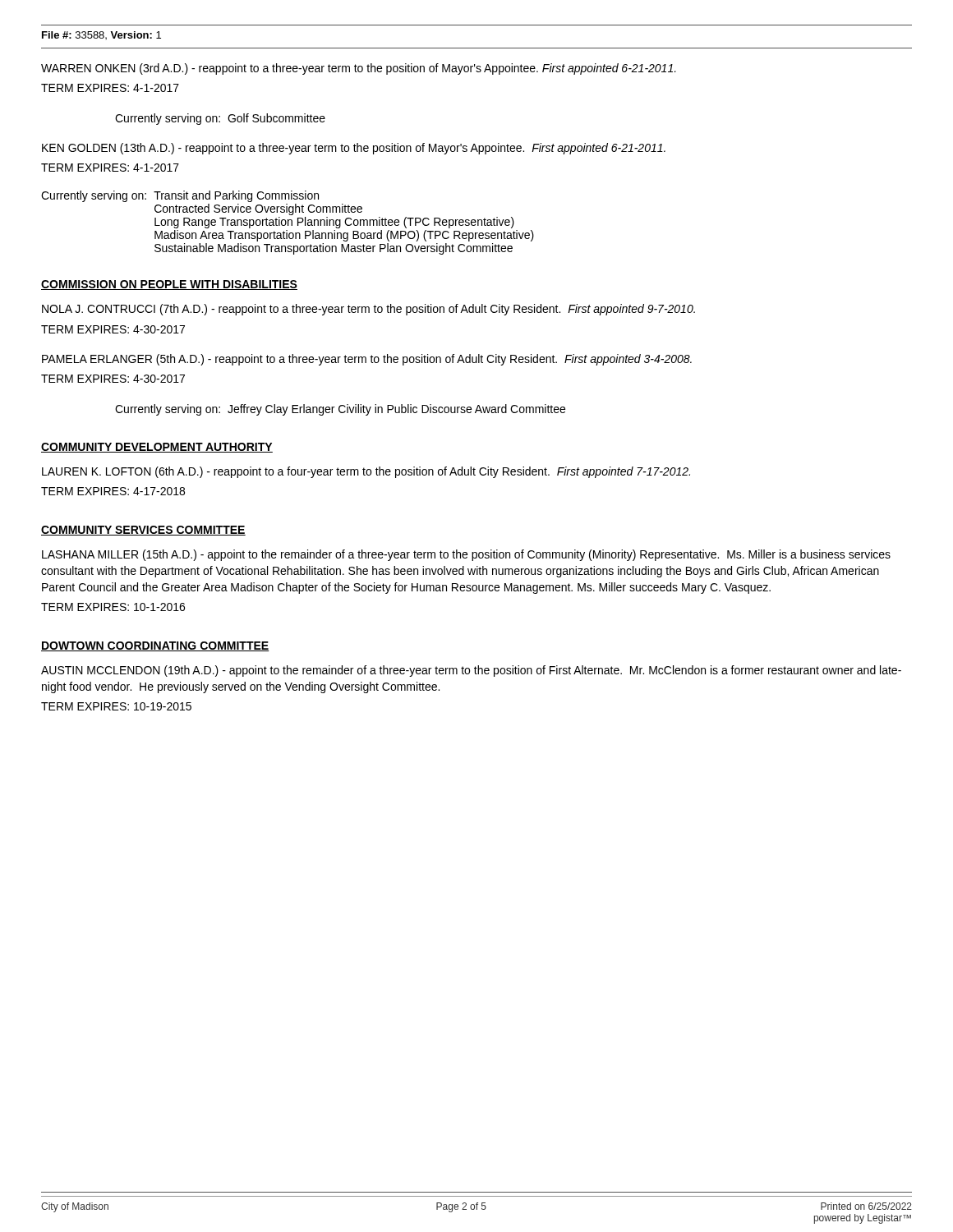Find the passage starting "KEN GOLDEN (13th"
The image size is (953, 1232).
(476, 158)
